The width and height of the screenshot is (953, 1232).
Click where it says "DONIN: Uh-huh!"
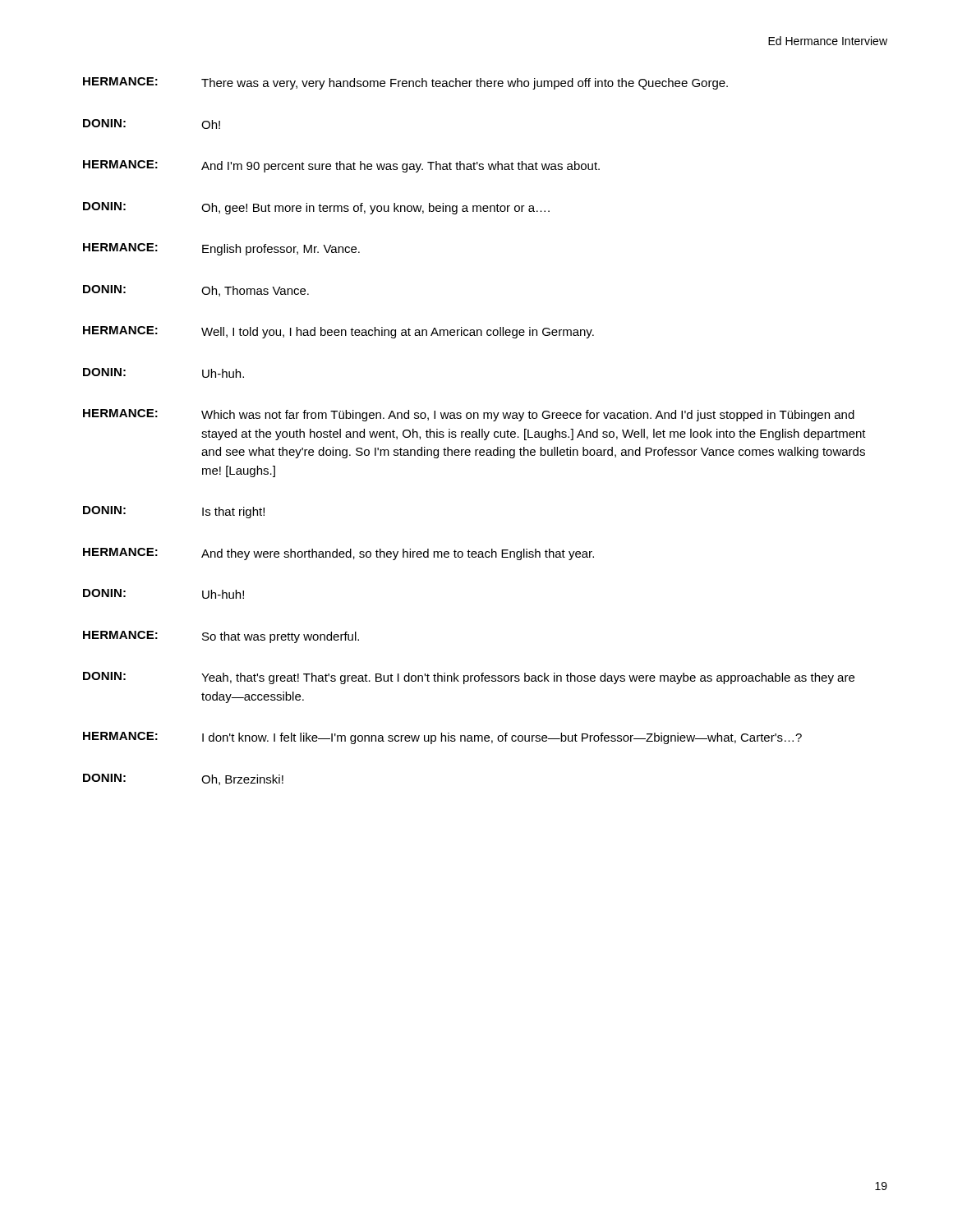(x=105, y=593)
